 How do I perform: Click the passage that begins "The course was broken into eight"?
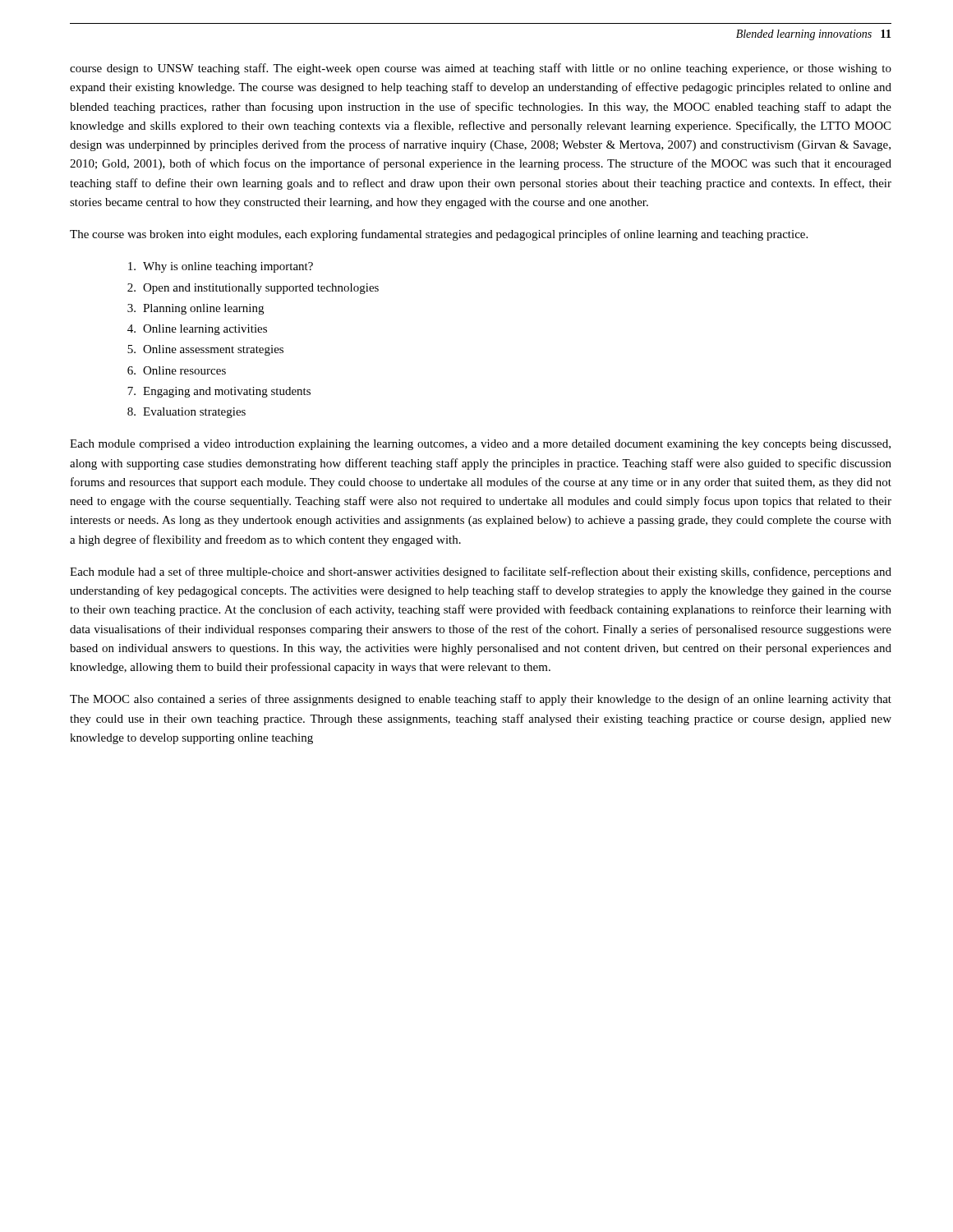coord(439,234)
